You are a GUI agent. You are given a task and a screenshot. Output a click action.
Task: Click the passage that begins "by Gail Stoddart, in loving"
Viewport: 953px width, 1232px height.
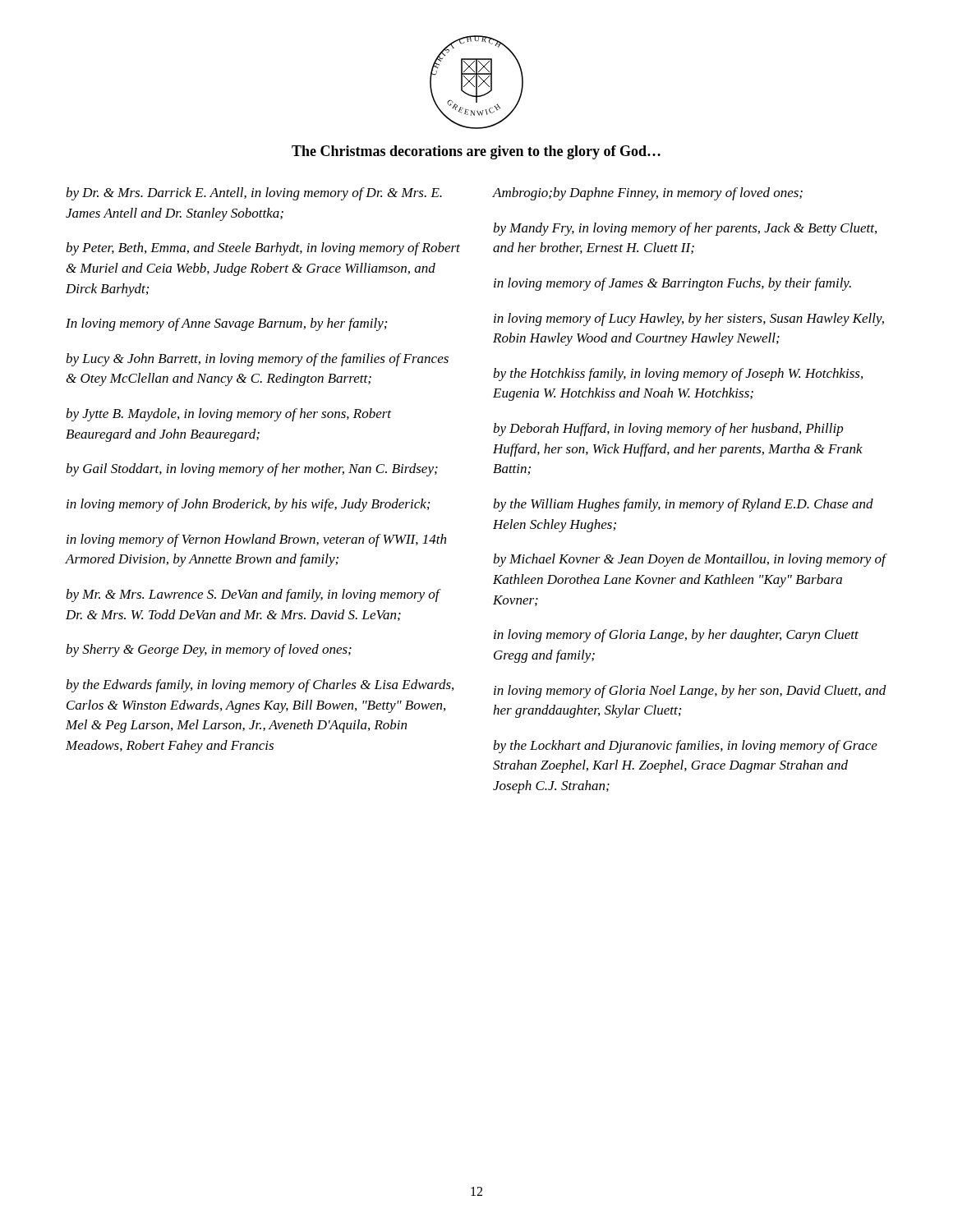(252, 469)
